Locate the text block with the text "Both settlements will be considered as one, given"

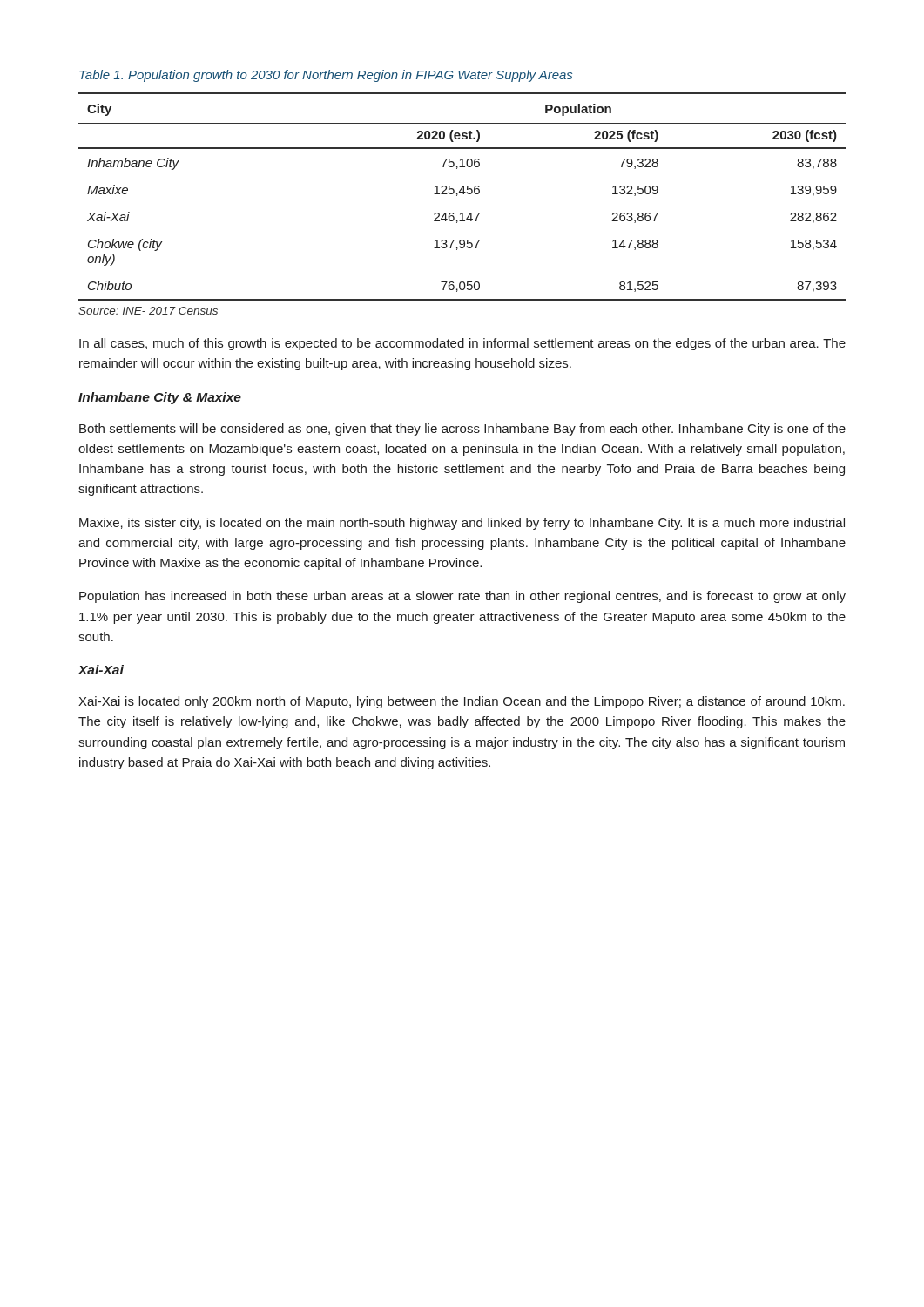(462, 458)
